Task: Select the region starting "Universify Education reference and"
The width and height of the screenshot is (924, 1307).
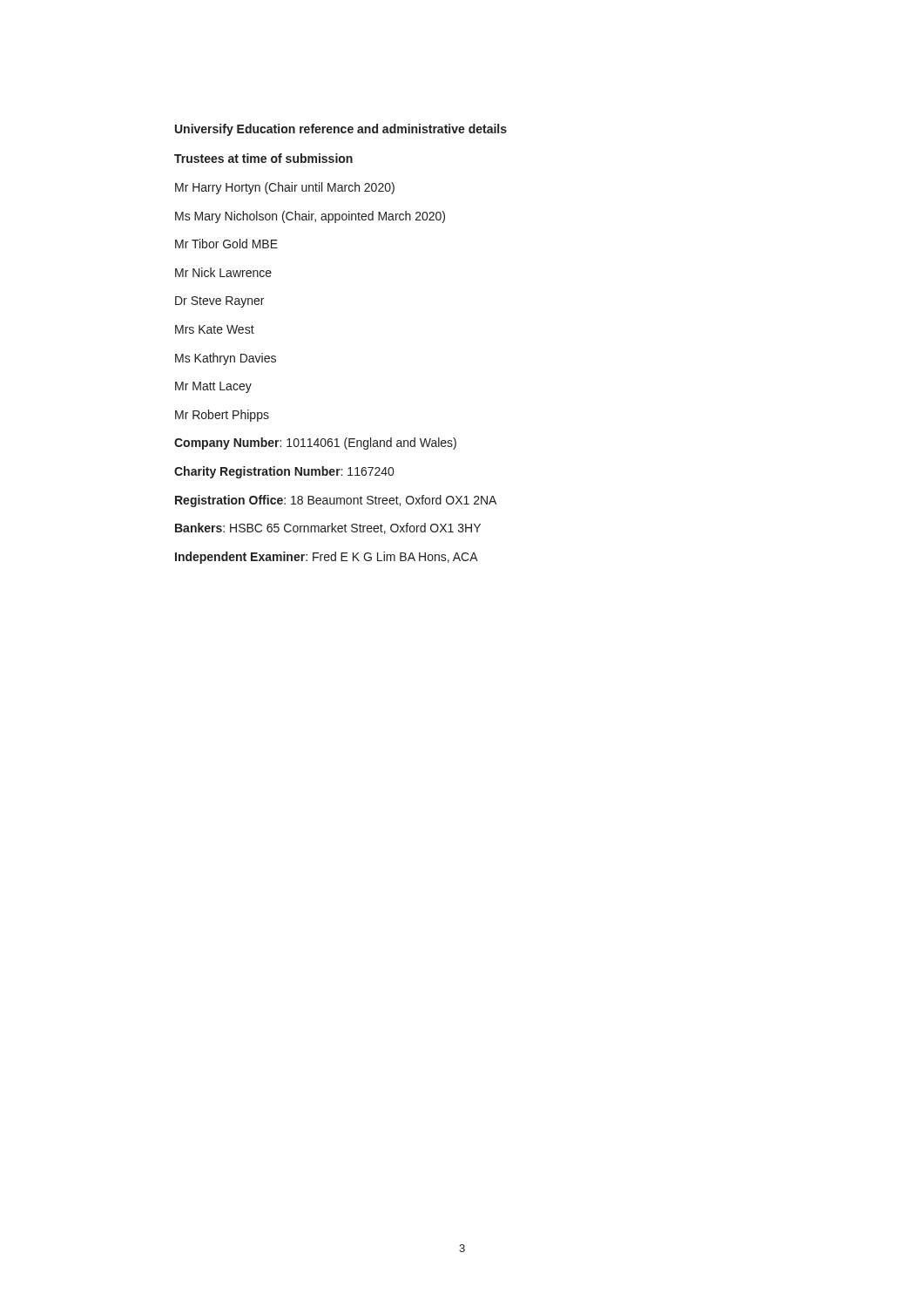Action: (x=341, y=129)
